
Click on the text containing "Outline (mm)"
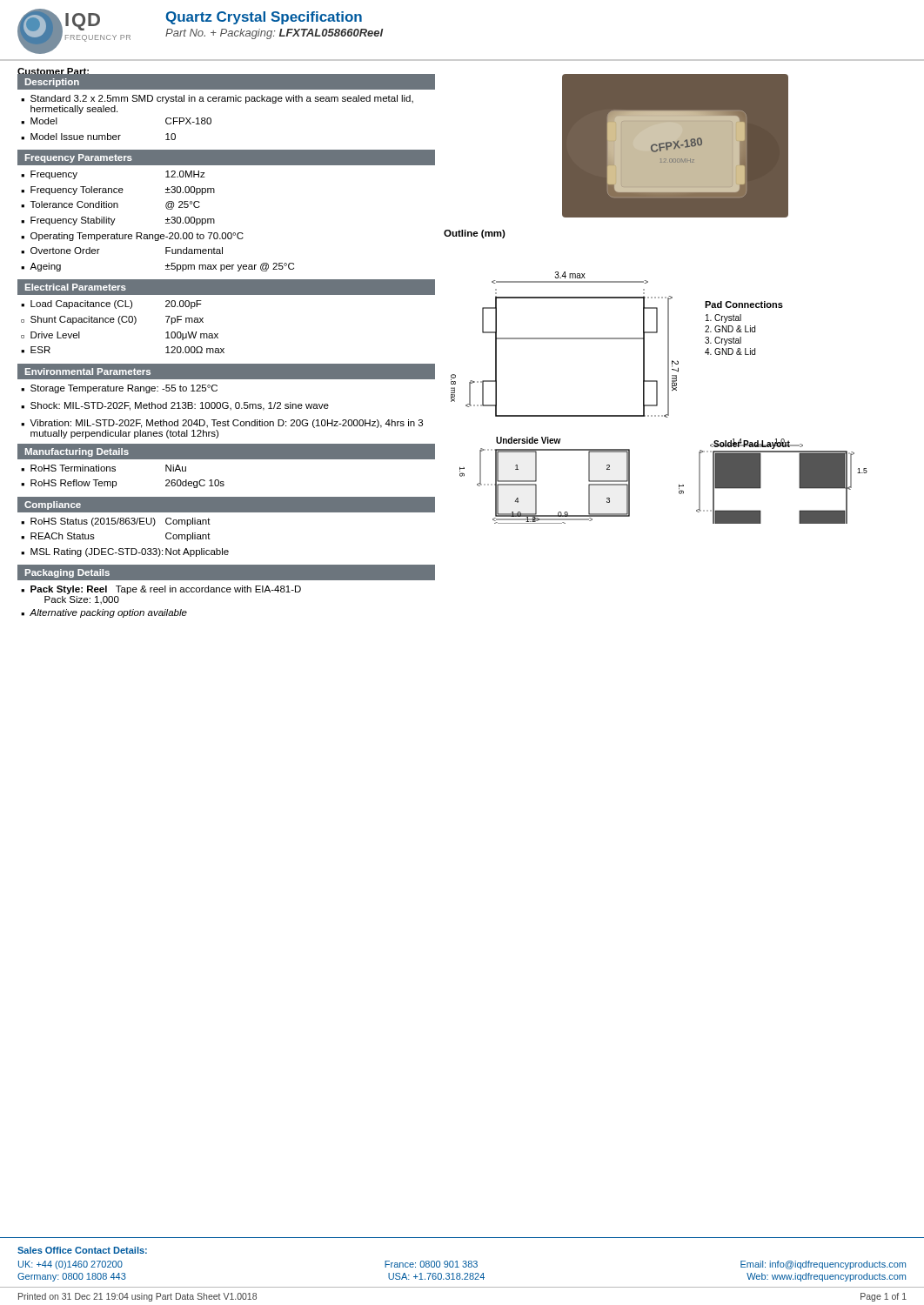pos(475,233)
